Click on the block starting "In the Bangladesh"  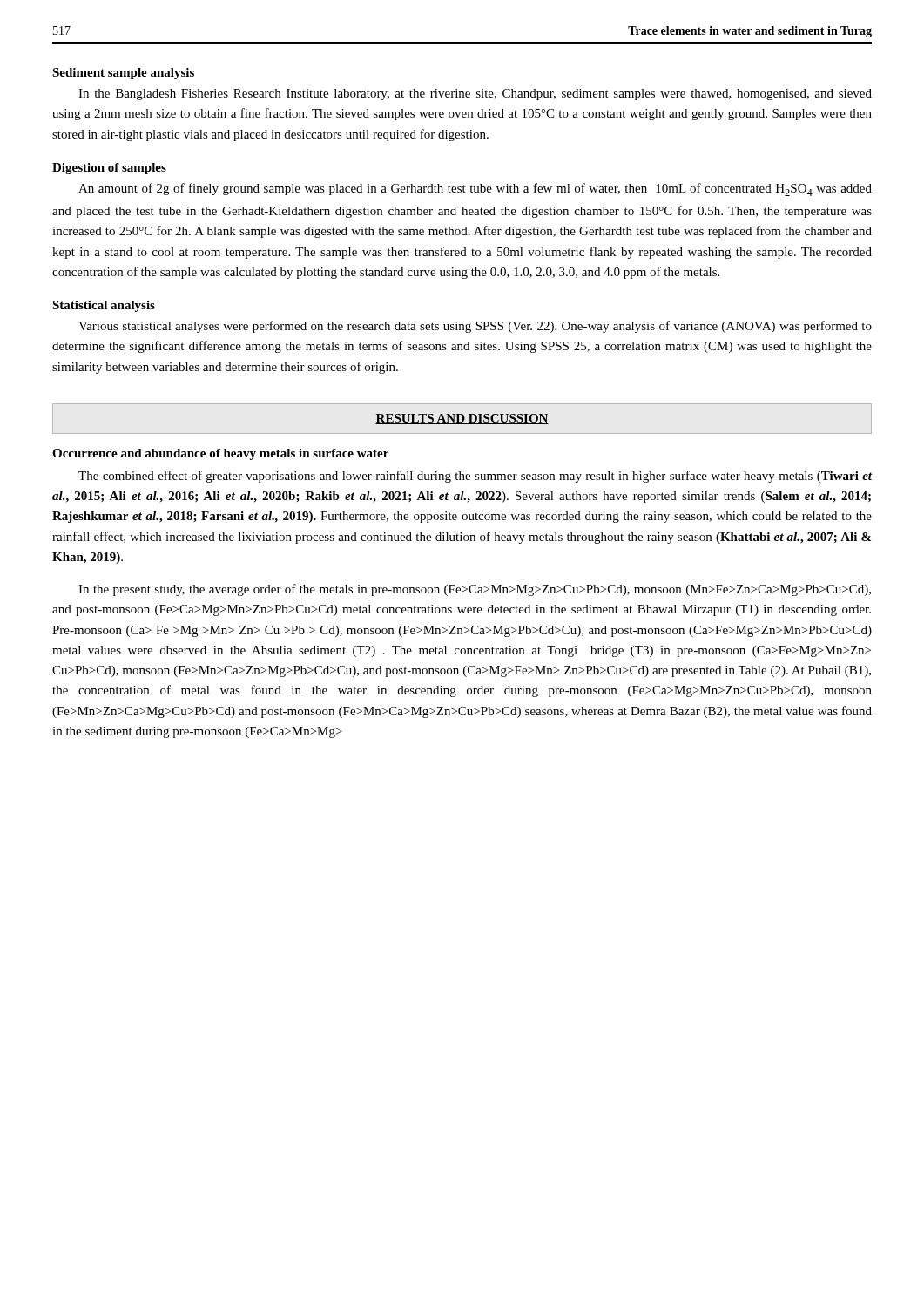tap(462, 114)
